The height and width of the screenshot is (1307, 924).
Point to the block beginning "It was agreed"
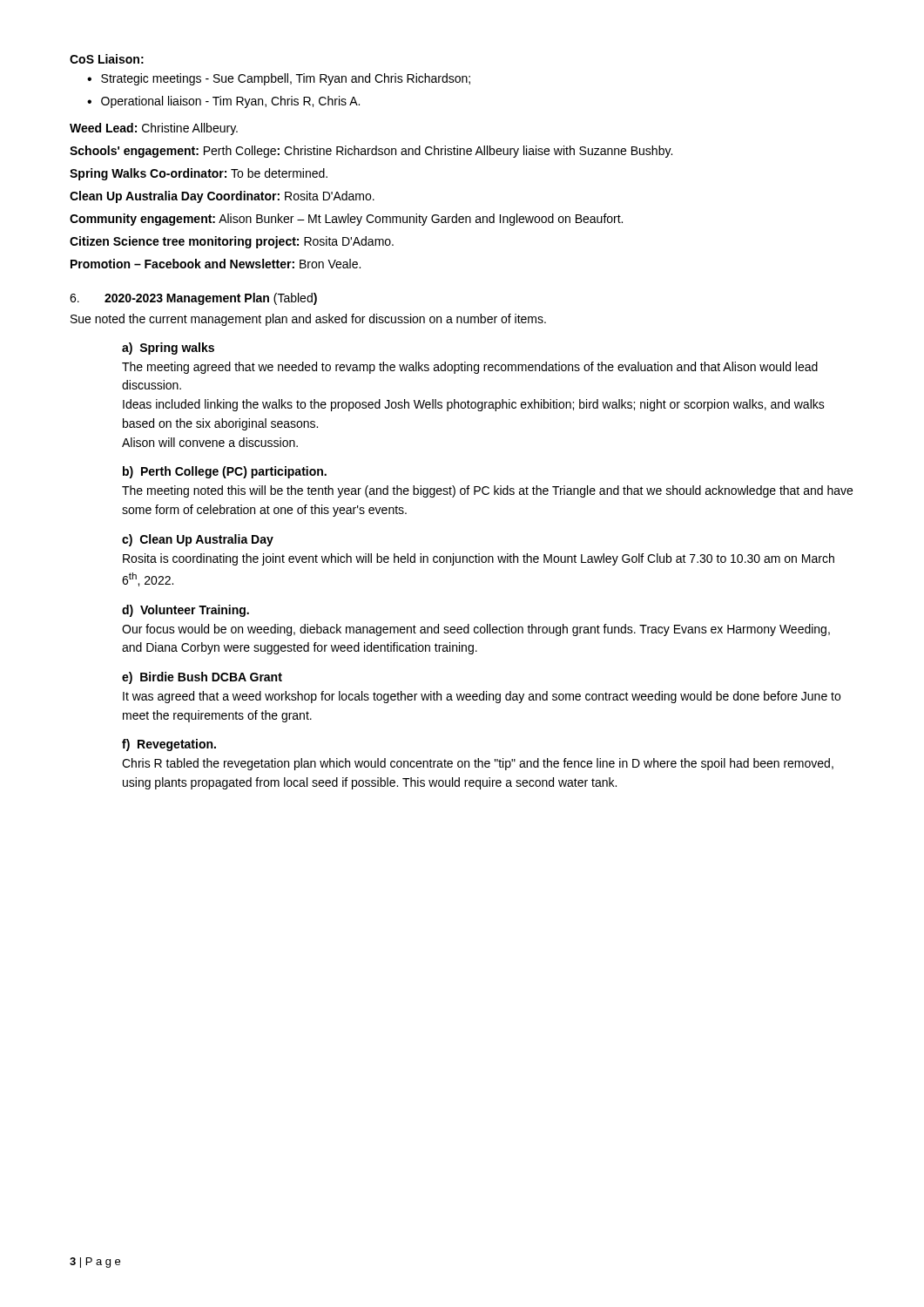tap(481, 706)
